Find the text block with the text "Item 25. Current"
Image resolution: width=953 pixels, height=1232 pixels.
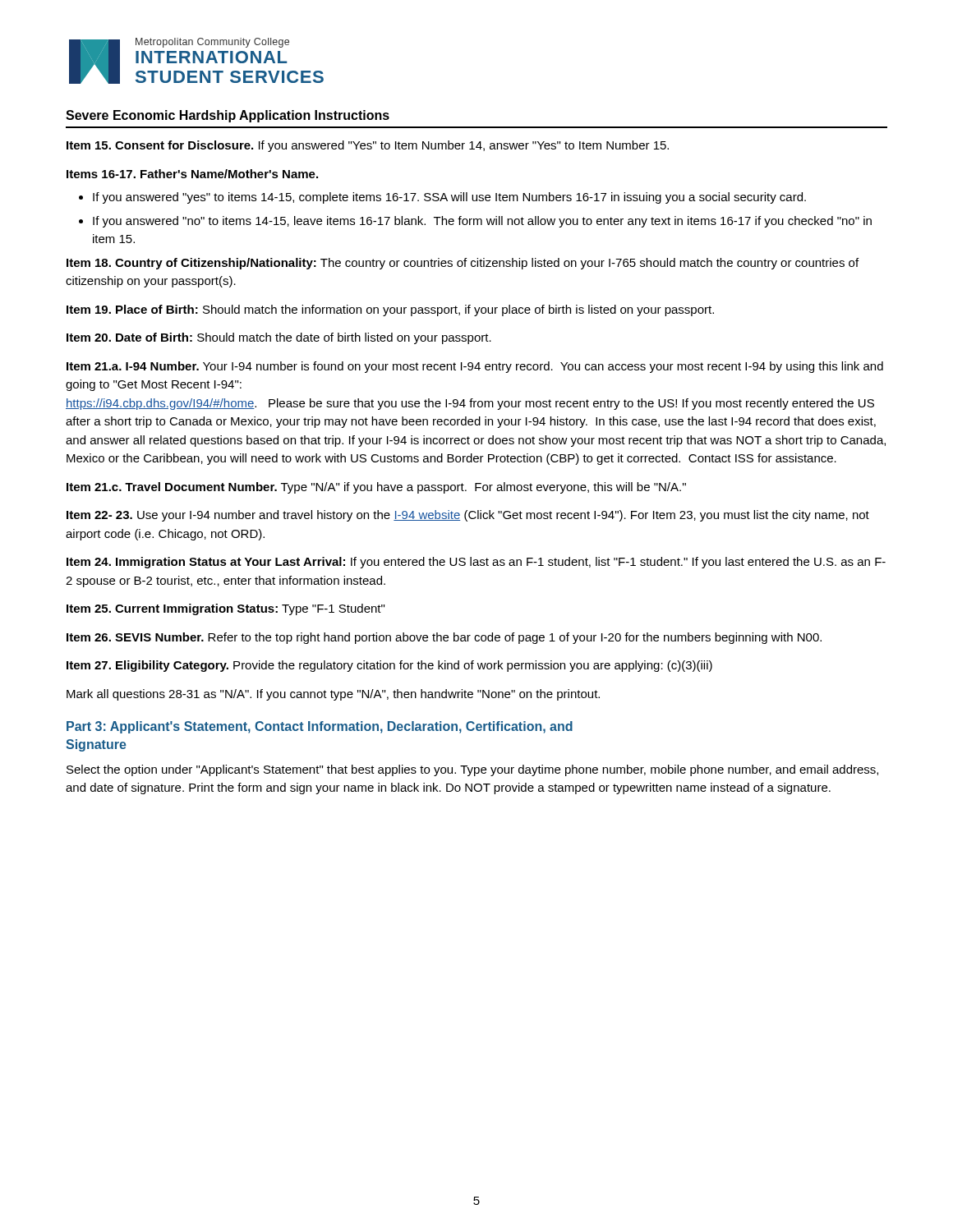[225, 608]
